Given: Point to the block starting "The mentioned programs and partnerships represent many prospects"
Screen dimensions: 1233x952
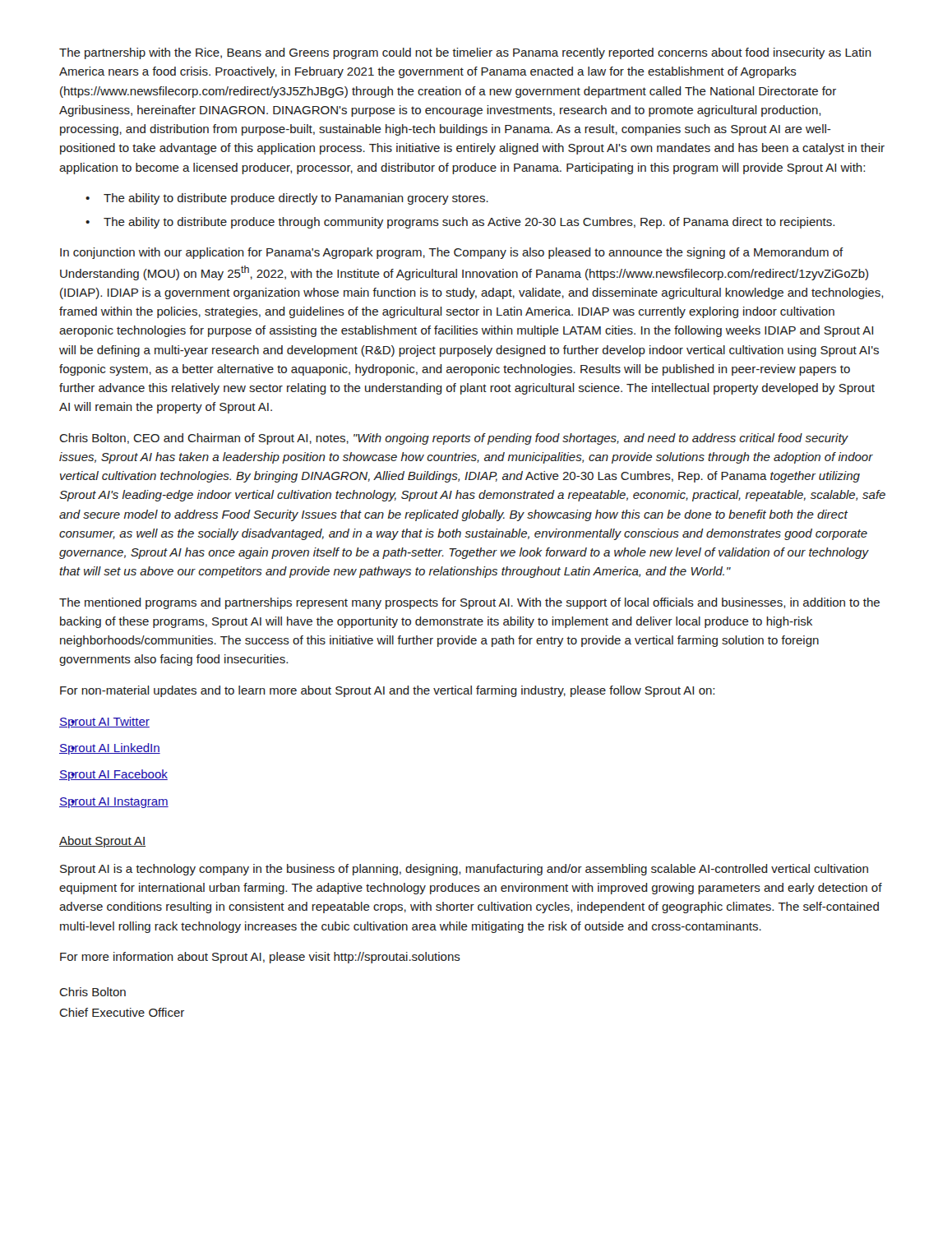Looking at the screenshot, I should (470, 630).
